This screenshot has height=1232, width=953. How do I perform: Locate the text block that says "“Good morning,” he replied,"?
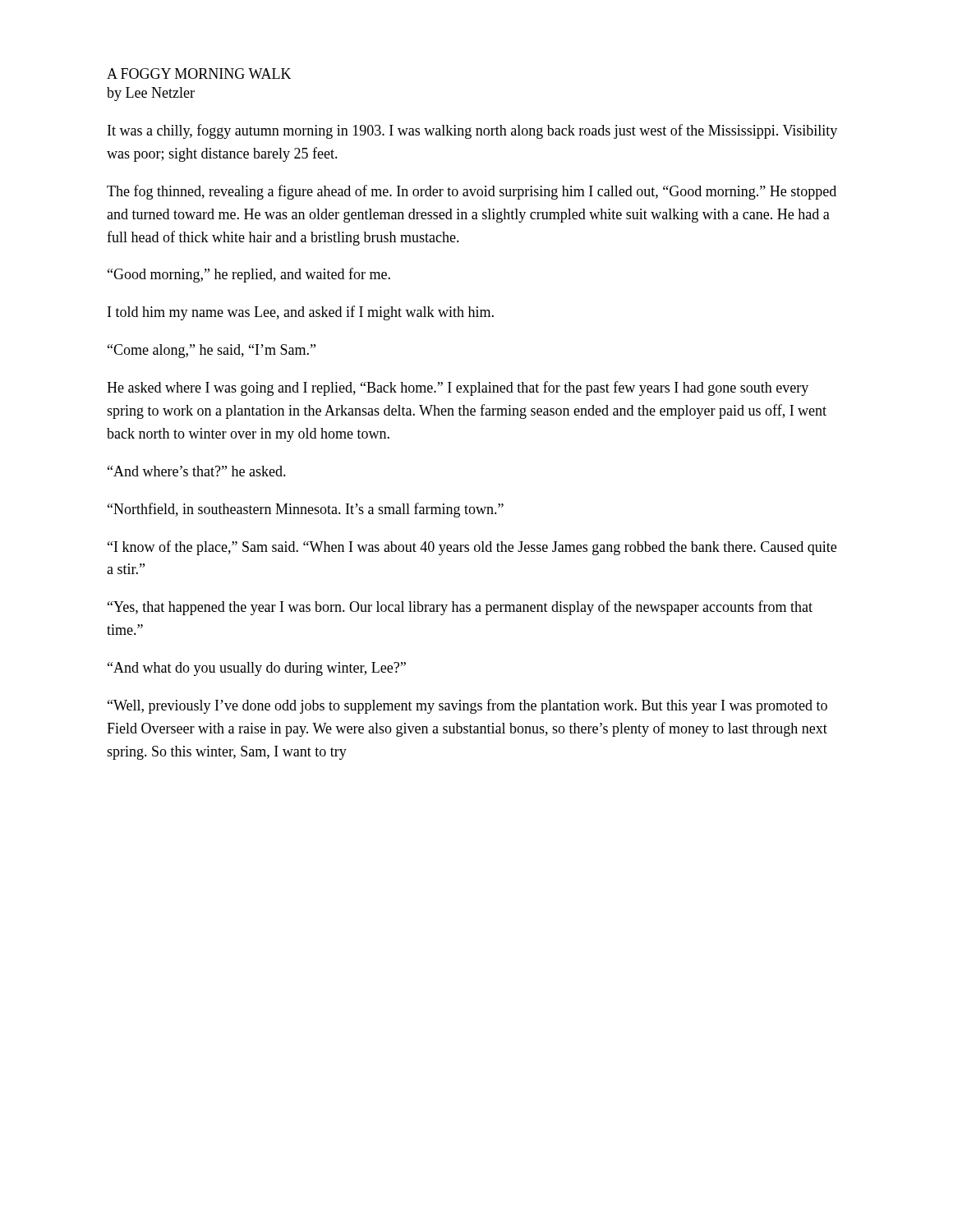click(x=249, y=275)
